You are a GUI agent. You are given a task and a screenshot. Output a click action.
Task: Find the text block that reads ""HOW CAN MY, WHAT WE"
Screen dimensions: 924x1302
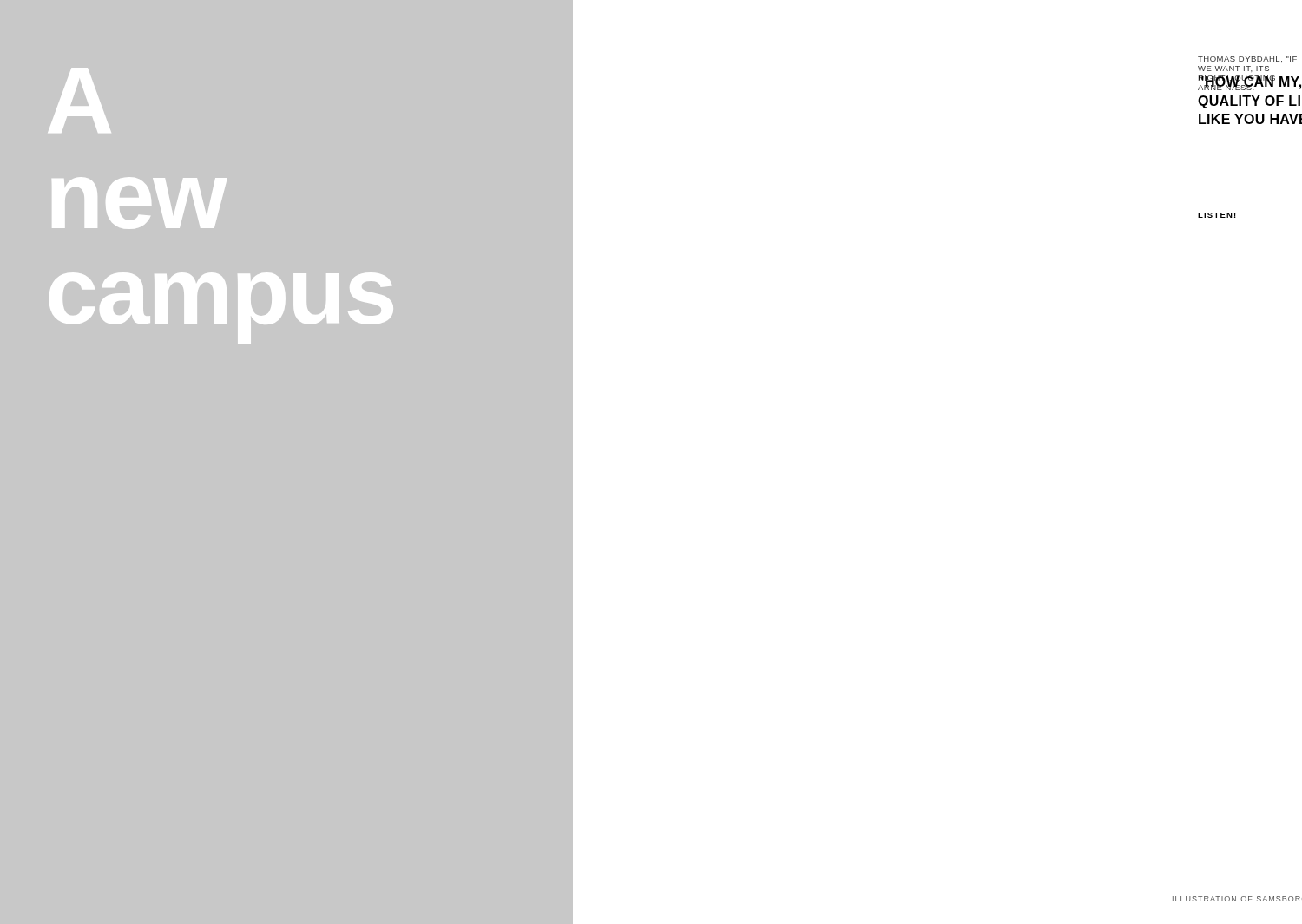click(x=1250, y=101)
